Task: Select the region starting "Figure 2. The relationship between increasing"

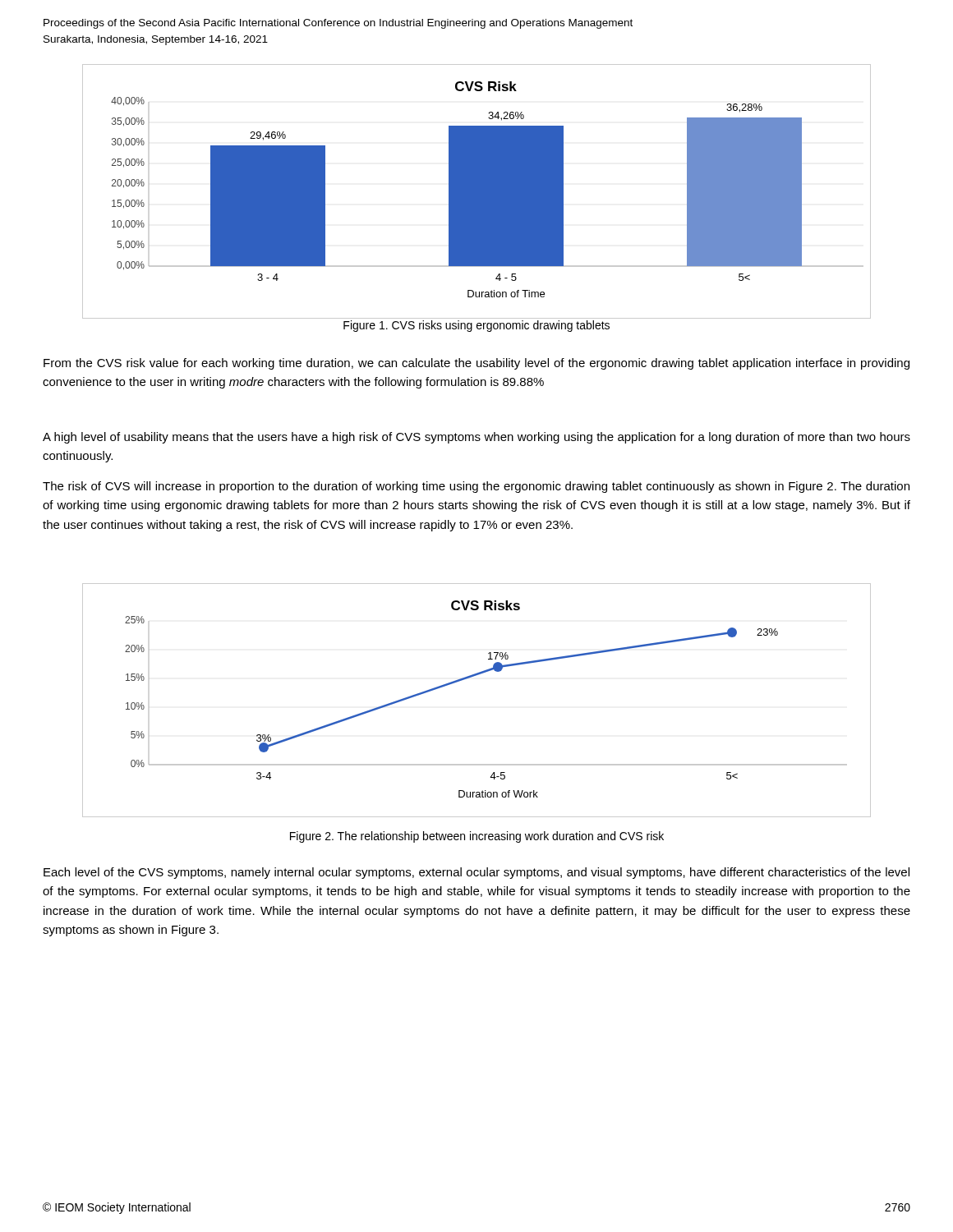Action: pyautogui.click(x=476, y=836)
